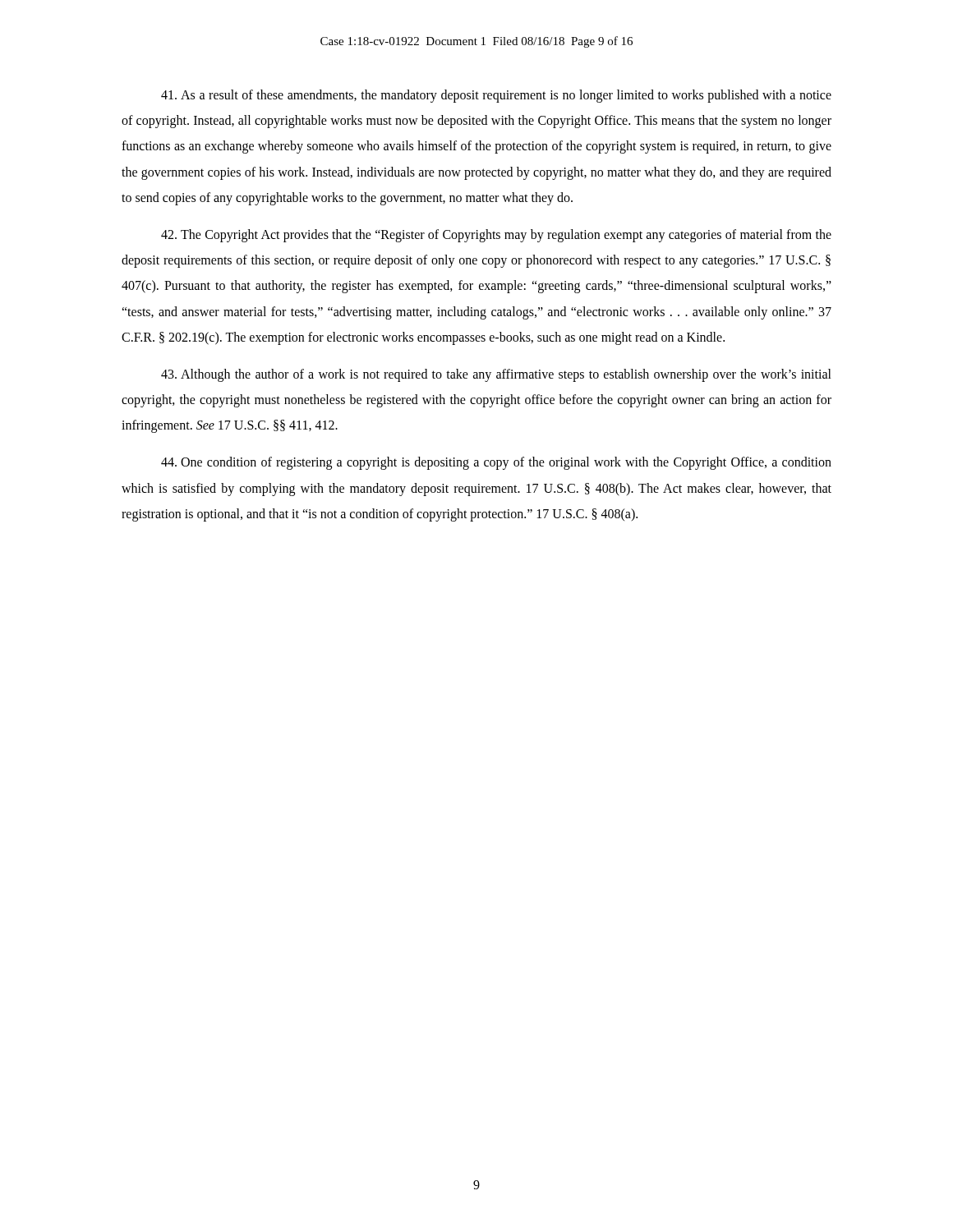Point to the region starting "One condition of registering a copyright is"

(476, 485)
